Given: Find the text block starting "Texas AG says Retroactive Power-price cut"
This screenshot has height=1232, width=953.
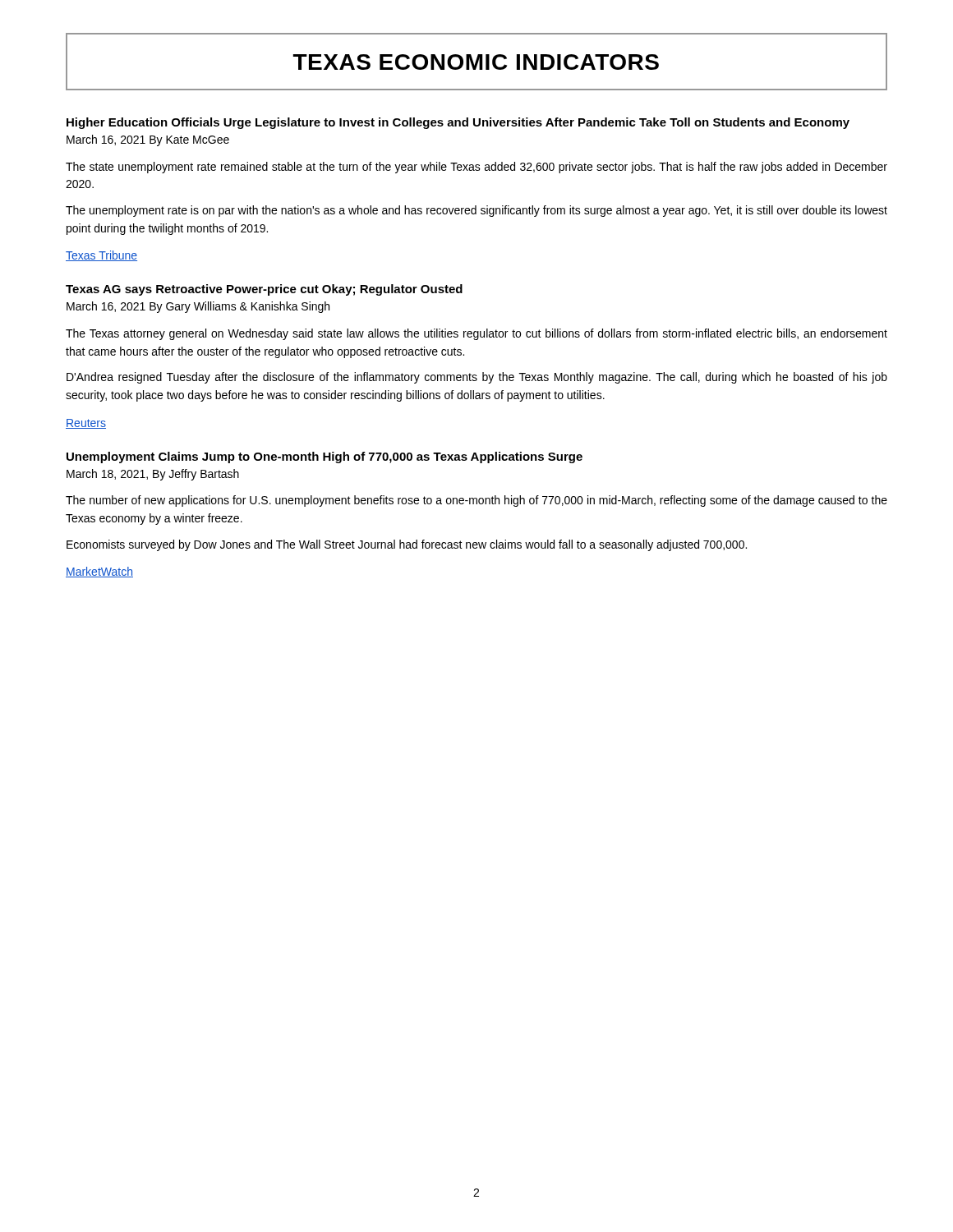Looking at the screenshot, I should (x=264, y=289).
